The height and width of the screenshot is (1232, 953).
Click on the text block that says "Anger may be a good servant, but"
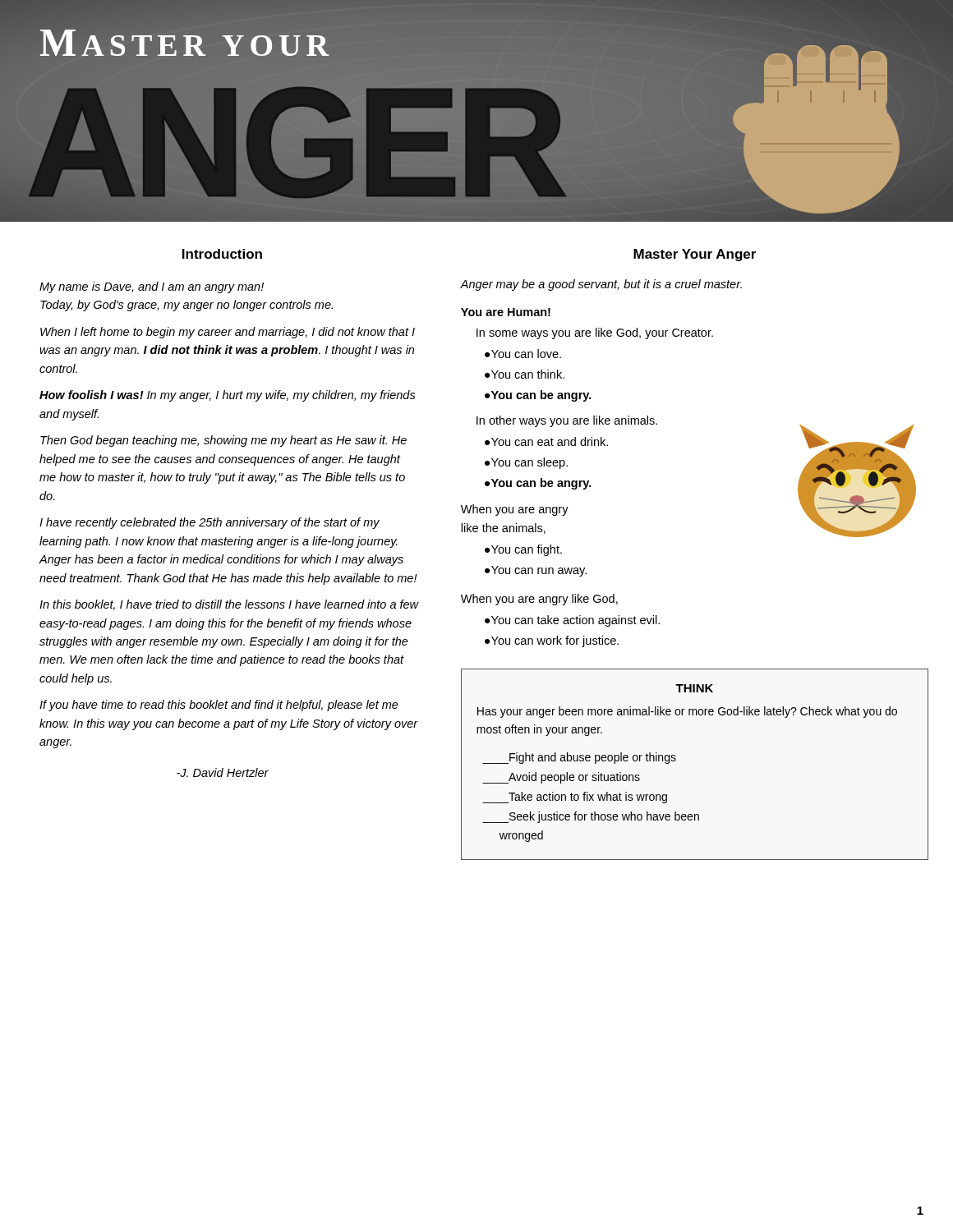(602, 284)
